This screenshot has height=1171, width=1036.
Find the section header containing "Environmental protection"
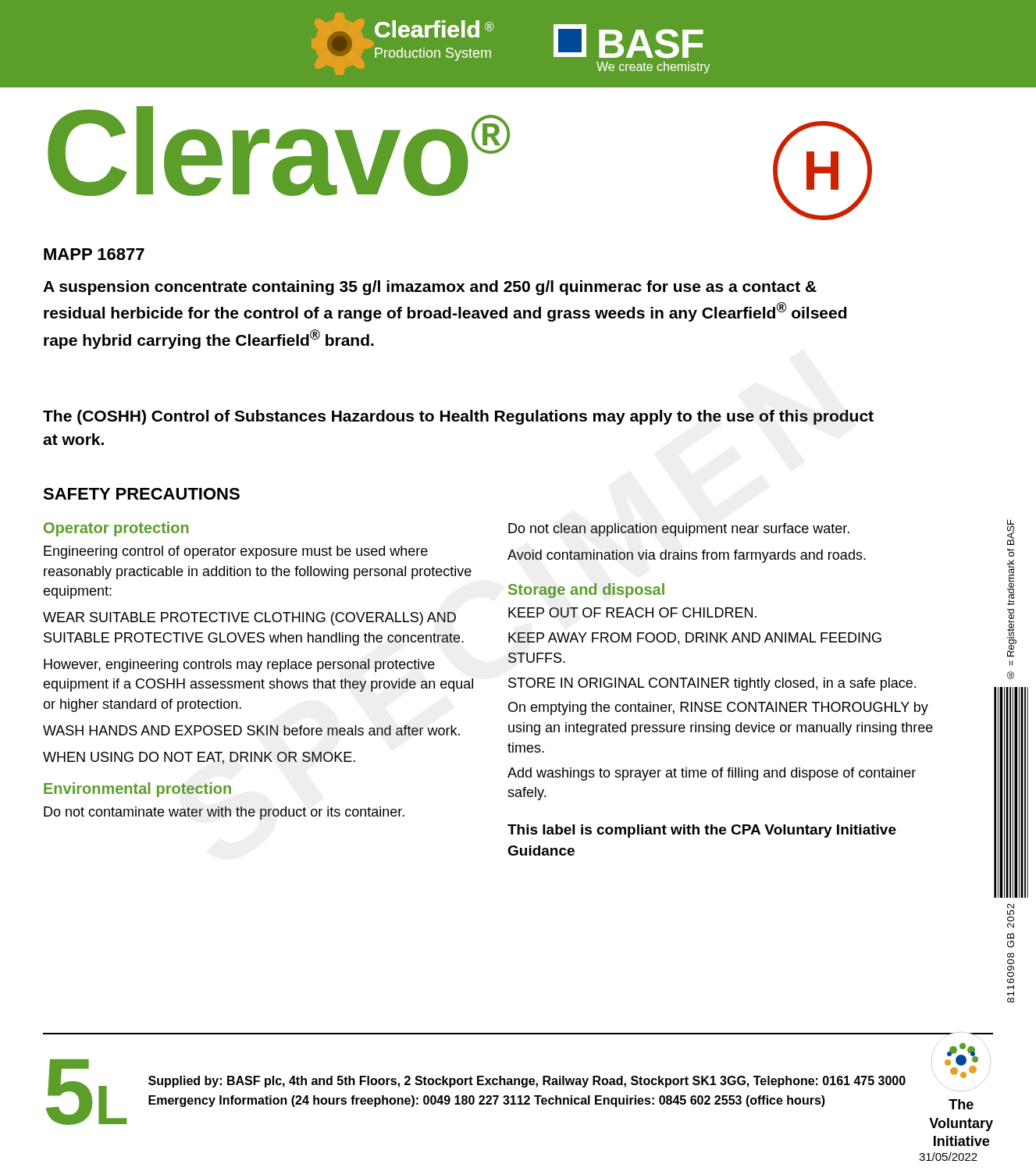click(x=137, y=789)
